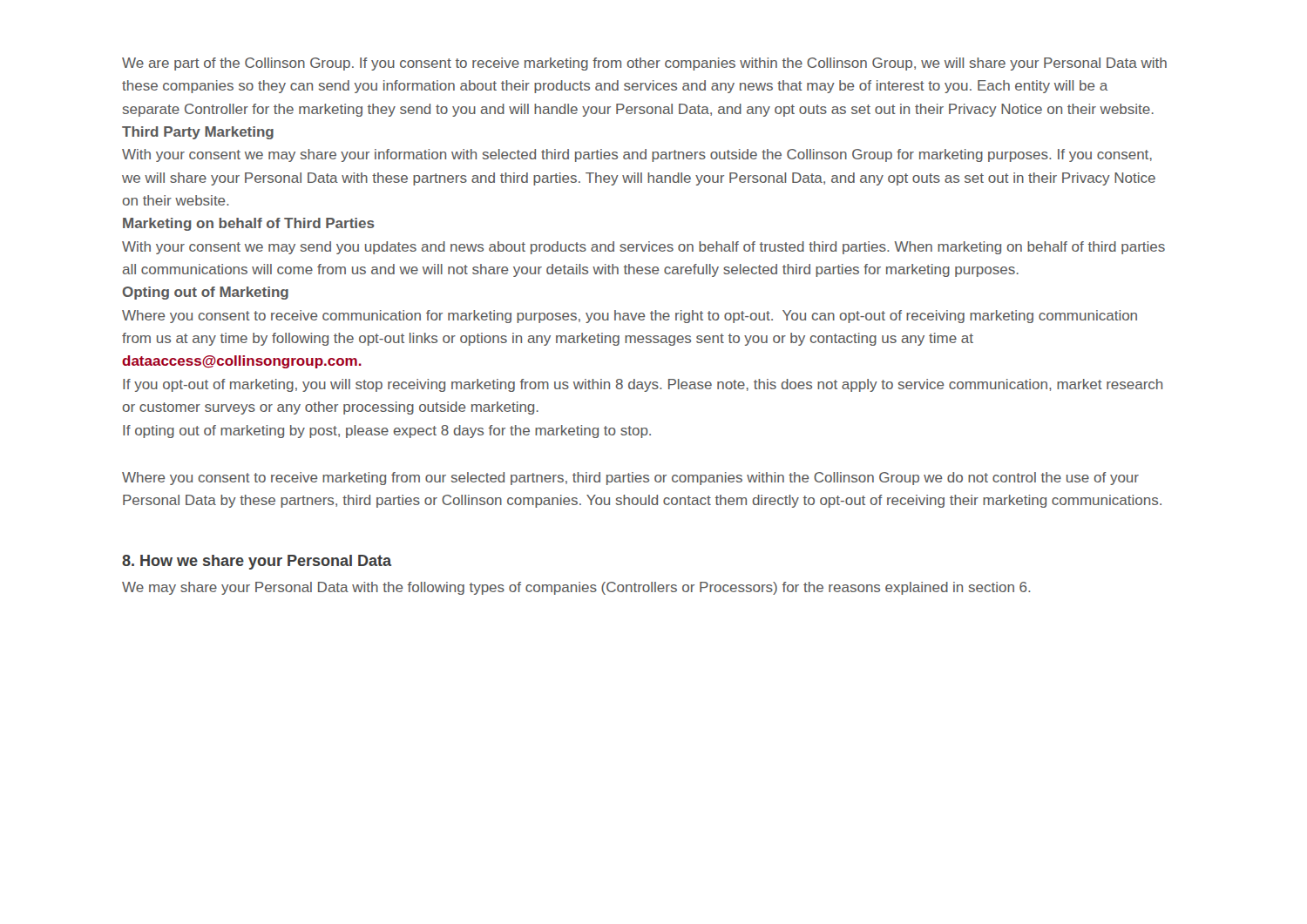1307x924 pixels.
Task: Select the text starting "We may share your Personal Data with"
Action: 577,587
